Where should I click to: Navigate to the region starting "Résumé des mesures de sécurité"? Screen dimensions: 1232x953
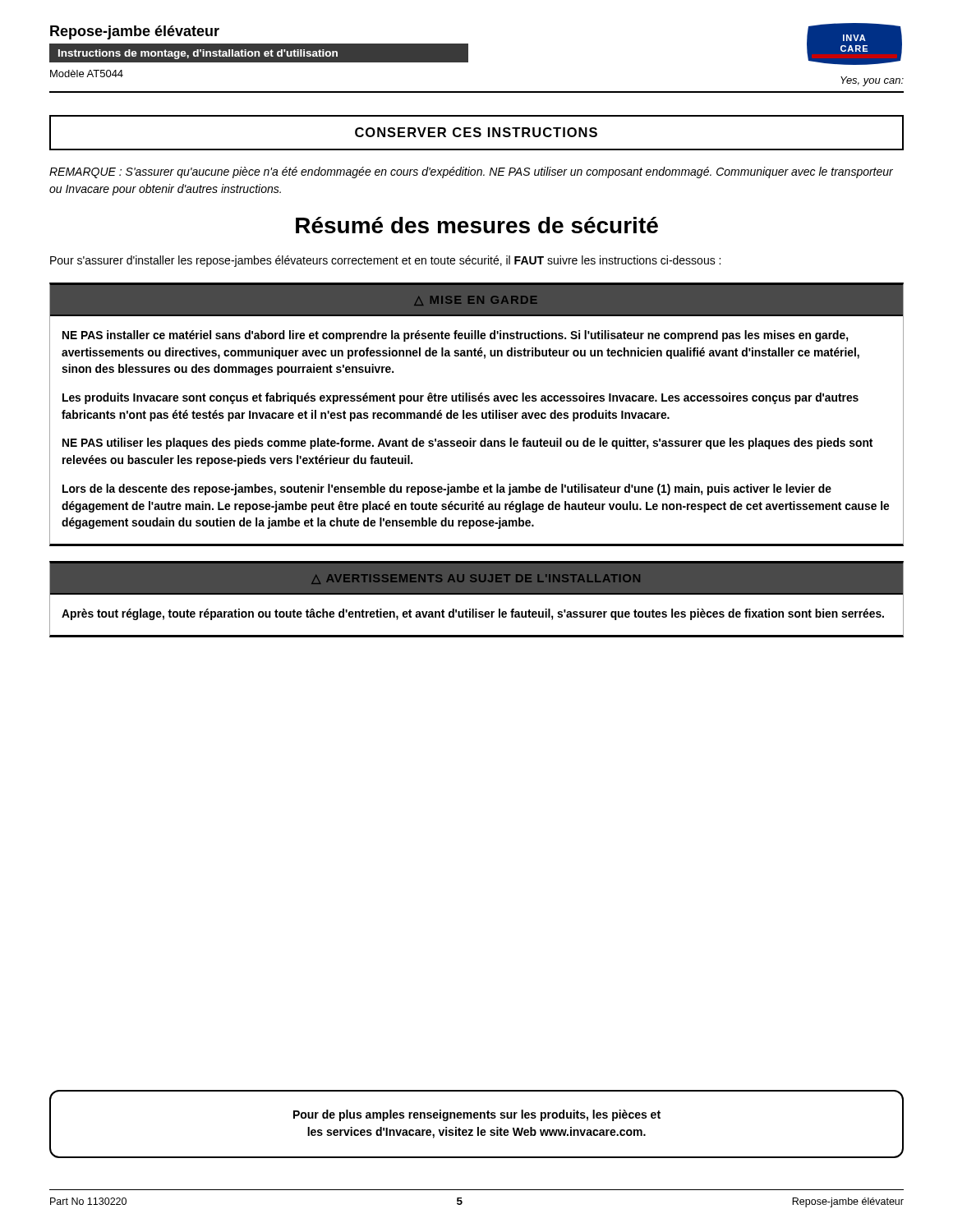pyautogui.click(x=476, y=225)
